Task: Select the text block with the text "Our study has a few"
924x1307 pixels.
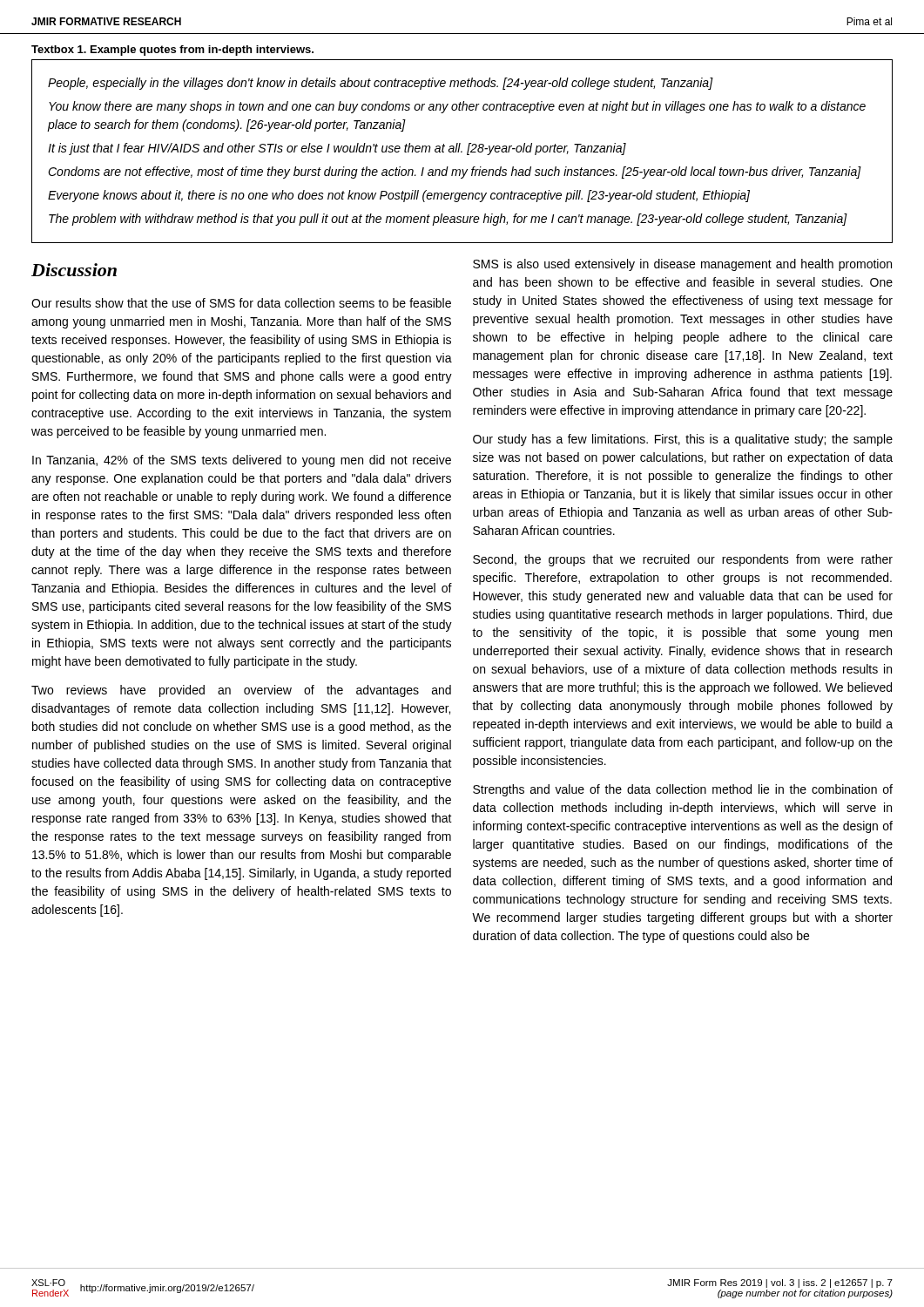Action: pos(683,485)
